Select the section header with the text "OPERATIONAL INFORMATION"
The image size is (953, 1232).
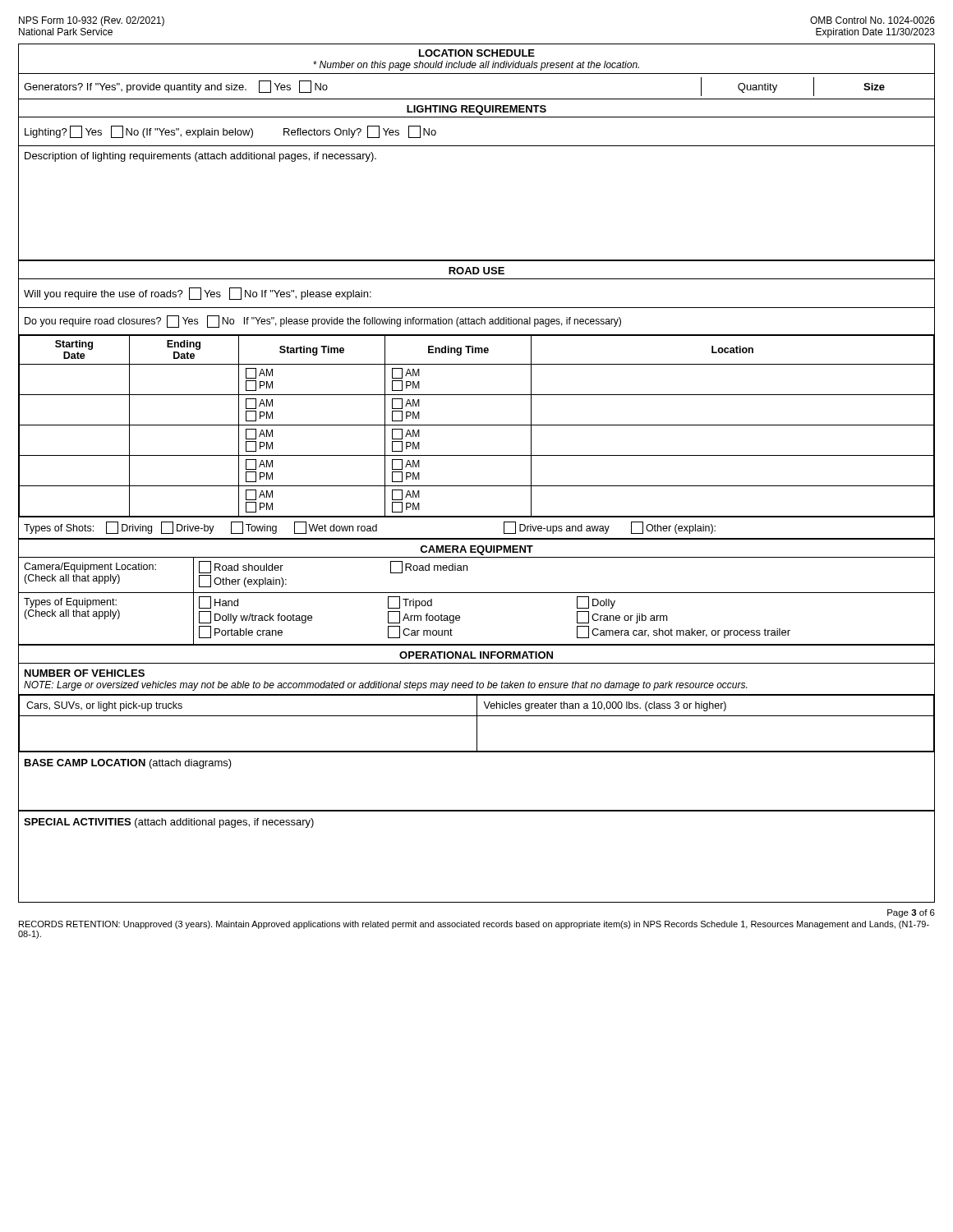coord(476,655)
